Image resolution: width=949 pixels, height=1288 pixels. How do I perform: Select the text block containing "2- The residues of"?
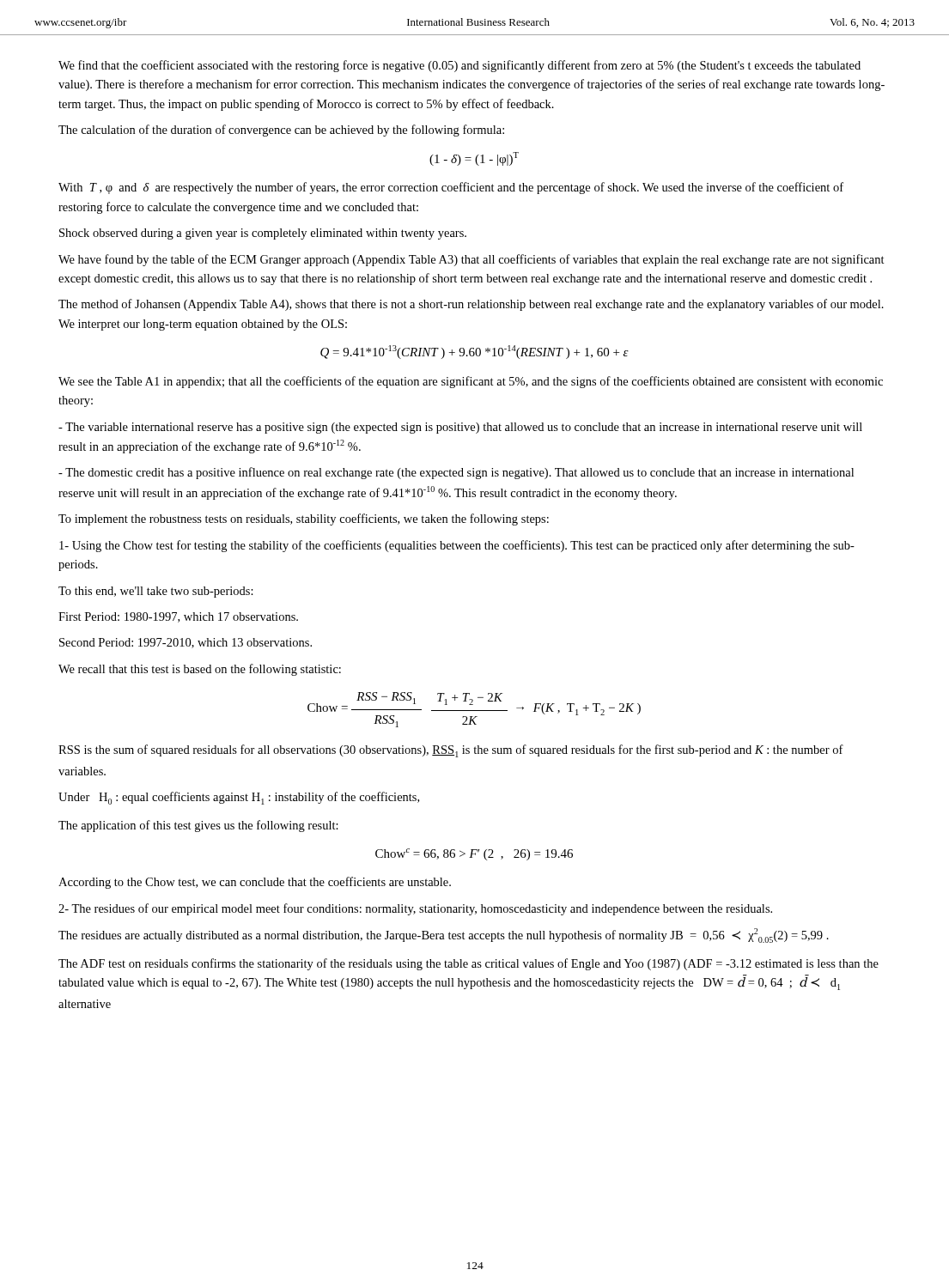pyautogui.click(x=474, y=909)
